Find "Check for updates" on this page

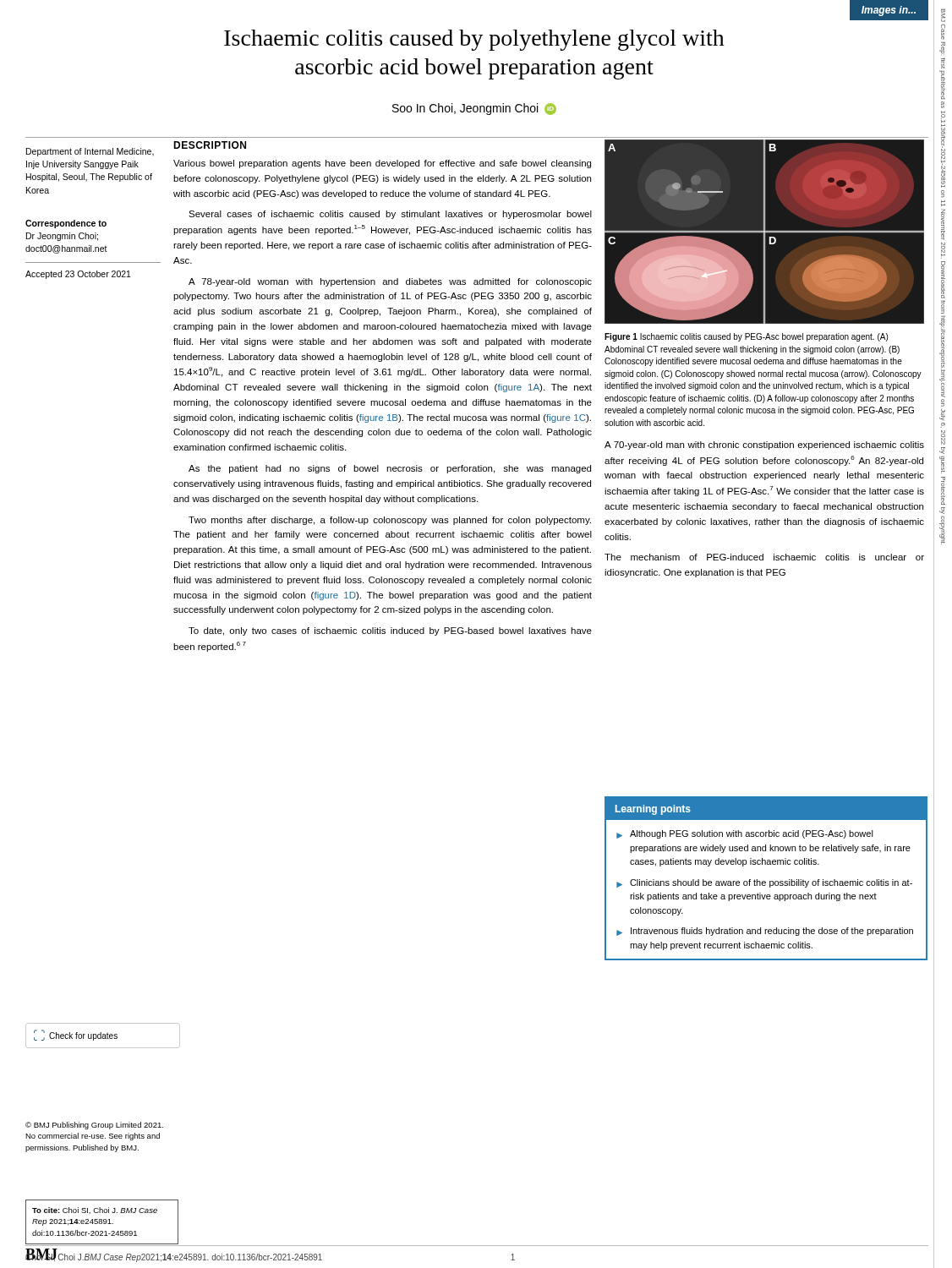click(x=83, y=1036)
